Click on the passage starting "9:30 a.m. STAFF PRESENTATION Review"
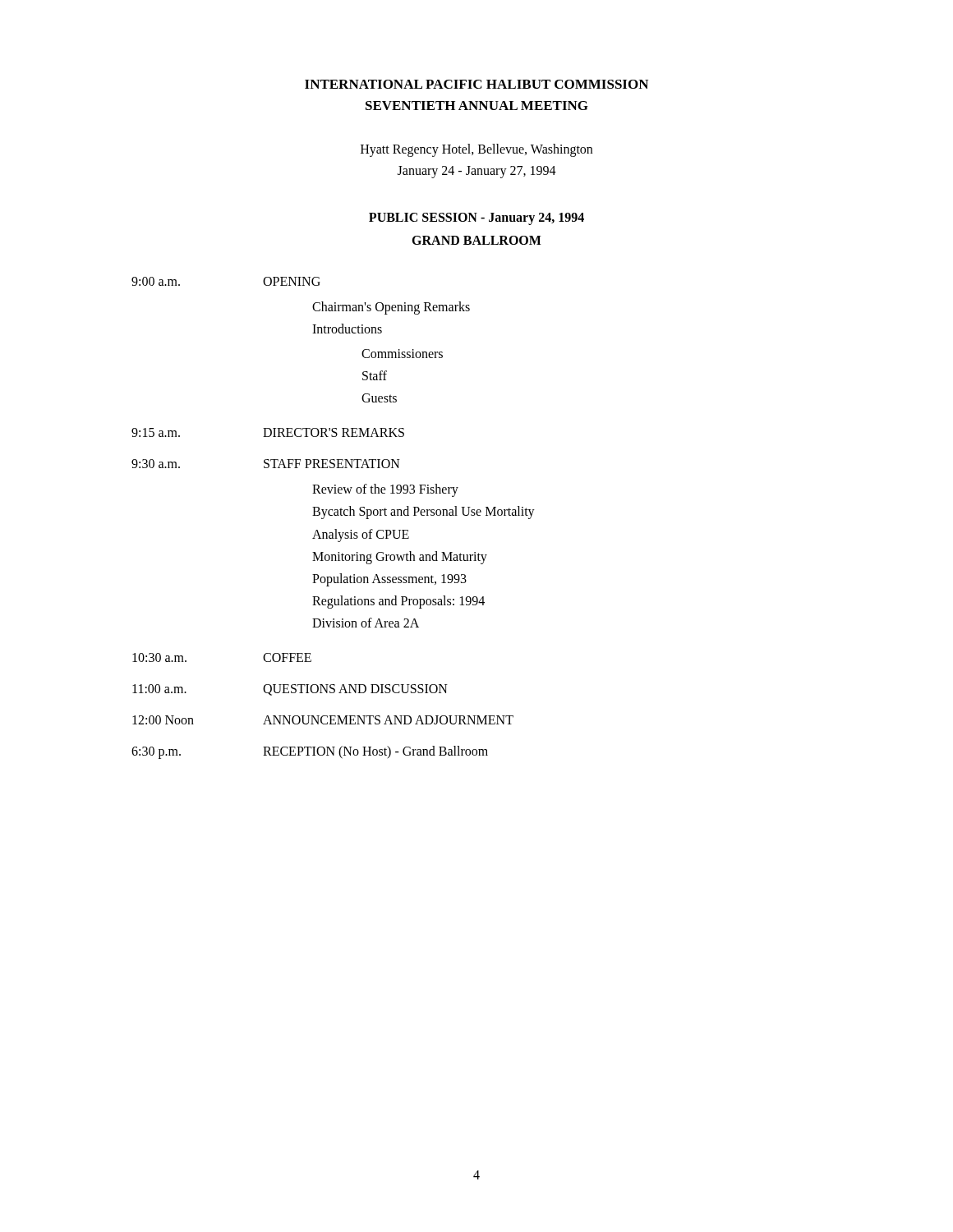The image size is (953, 1232). pyautogui.click(x=476, y=546)
